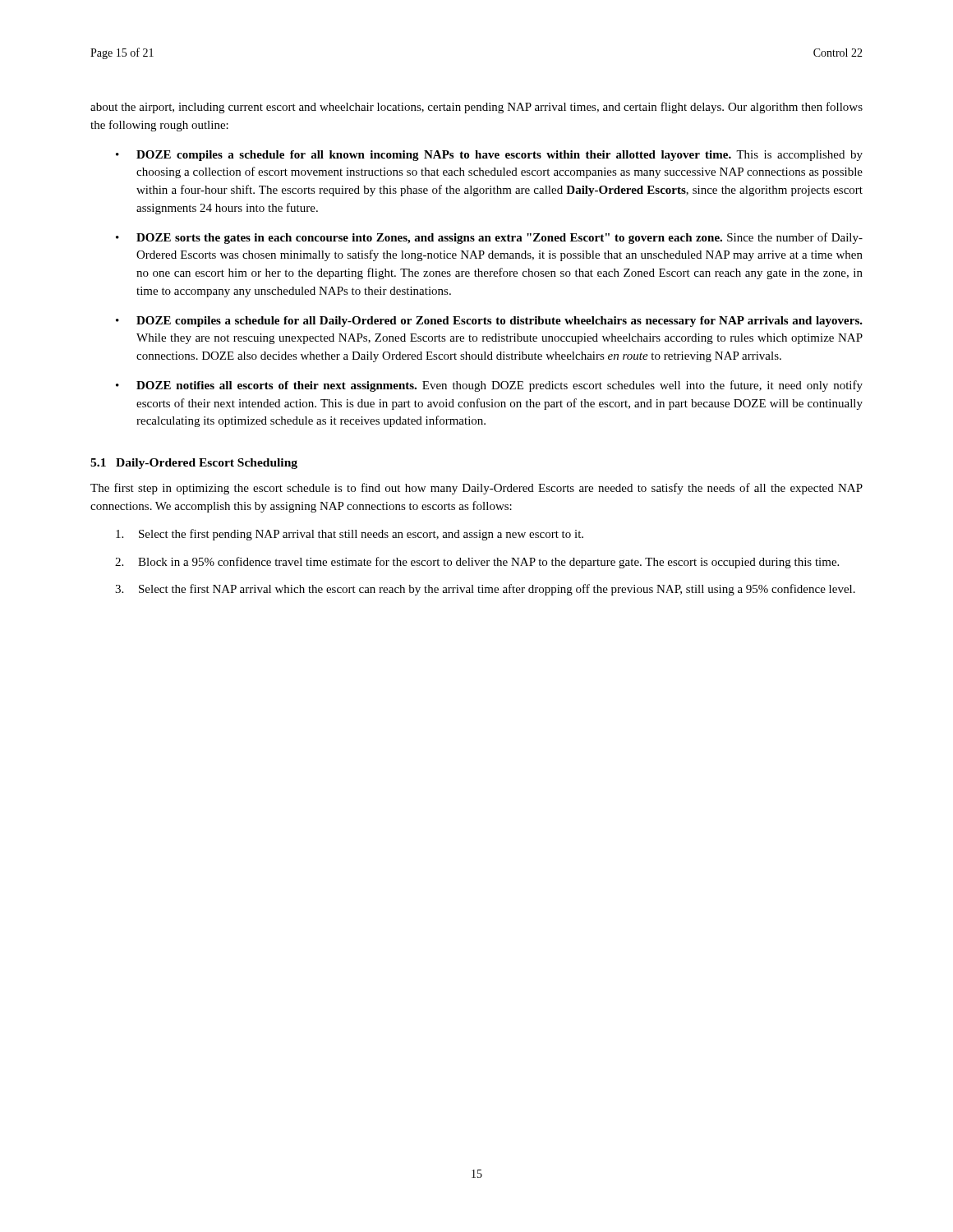This screenshot has width=953, height=1232.
Task: Where is the passage that starts "• DOZE sorts the gates in"?
Action: (489, 265)
